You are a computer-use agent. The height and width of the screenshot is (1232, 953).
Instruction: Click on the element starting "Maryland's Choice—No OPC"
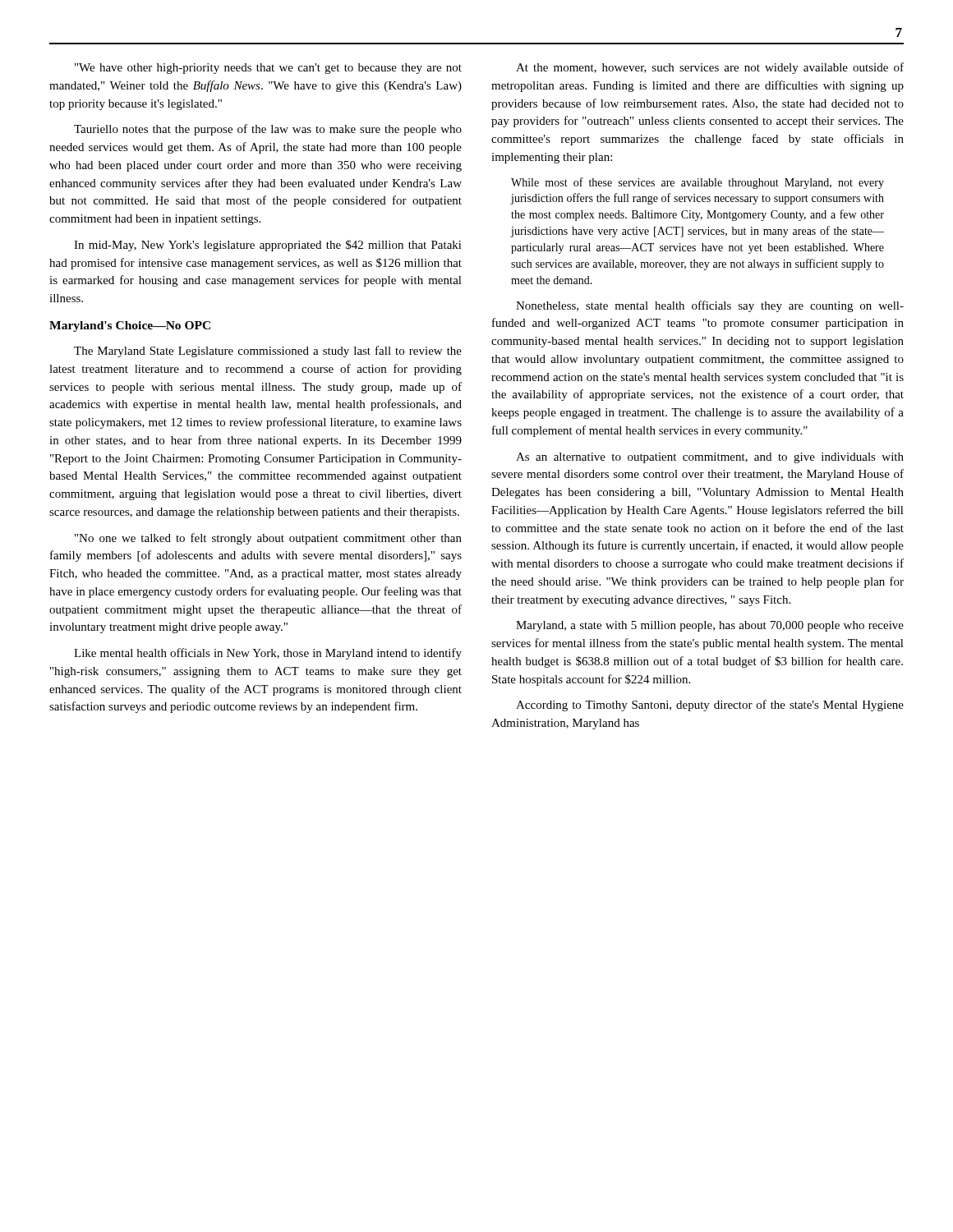[130, 326]
